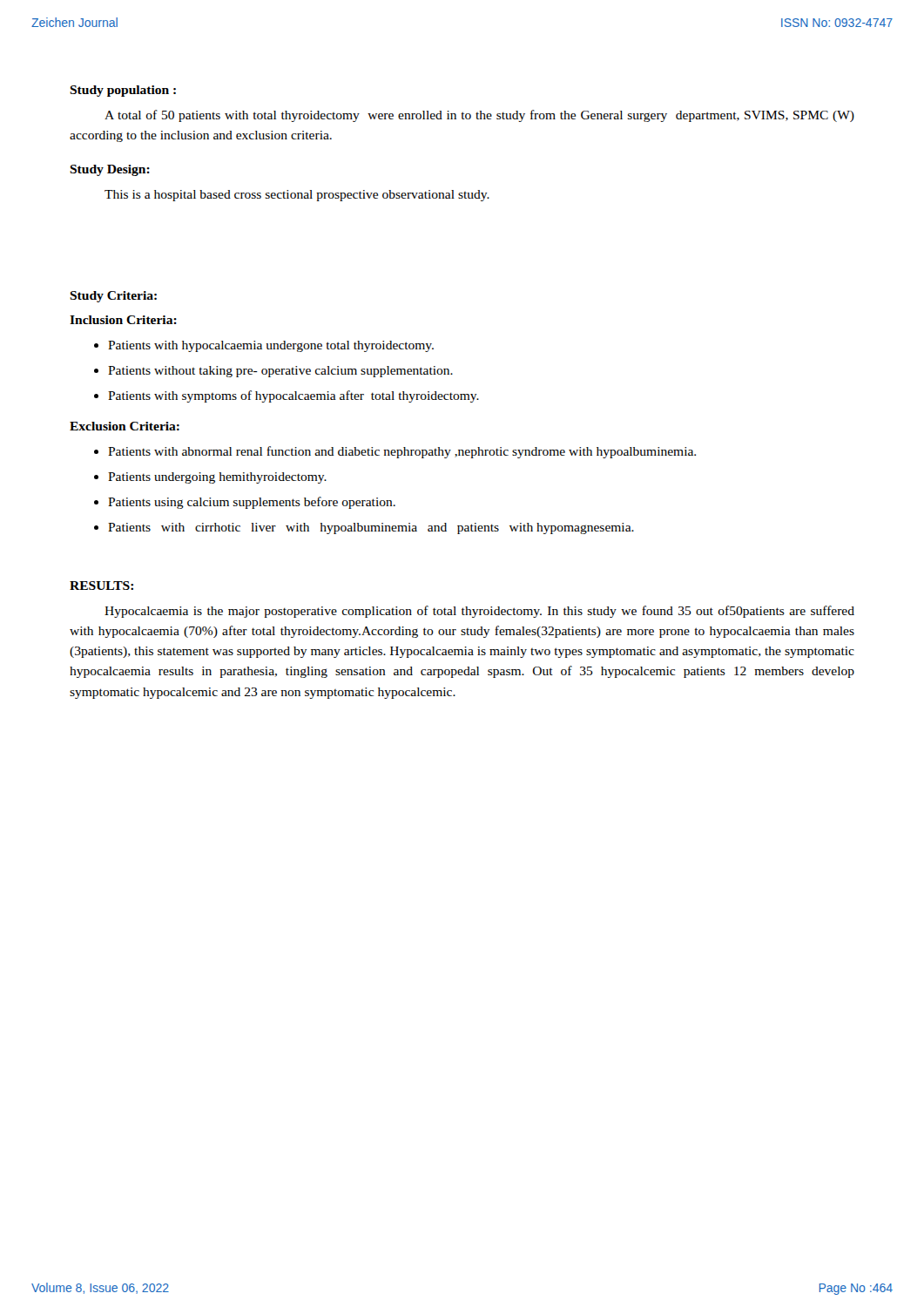Image resolution: width=924 pixels, height=1307 pixels.
Task: Click on the element starting "Inclusion Criteria:"
Action: 123,319
